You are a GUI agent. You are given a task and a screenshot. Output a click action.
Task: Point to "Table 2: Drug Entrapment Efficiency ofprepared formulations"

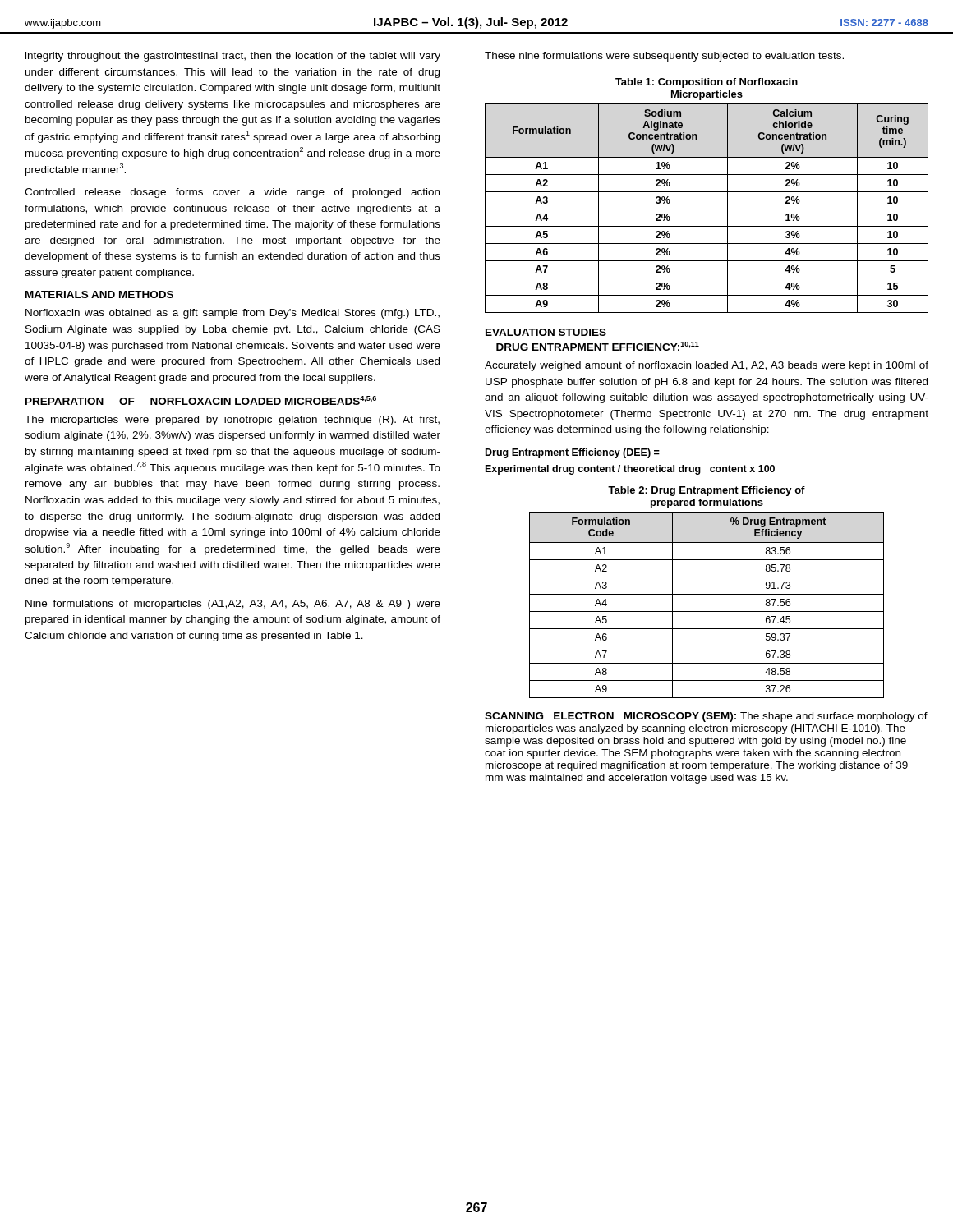tap(707, 496)
